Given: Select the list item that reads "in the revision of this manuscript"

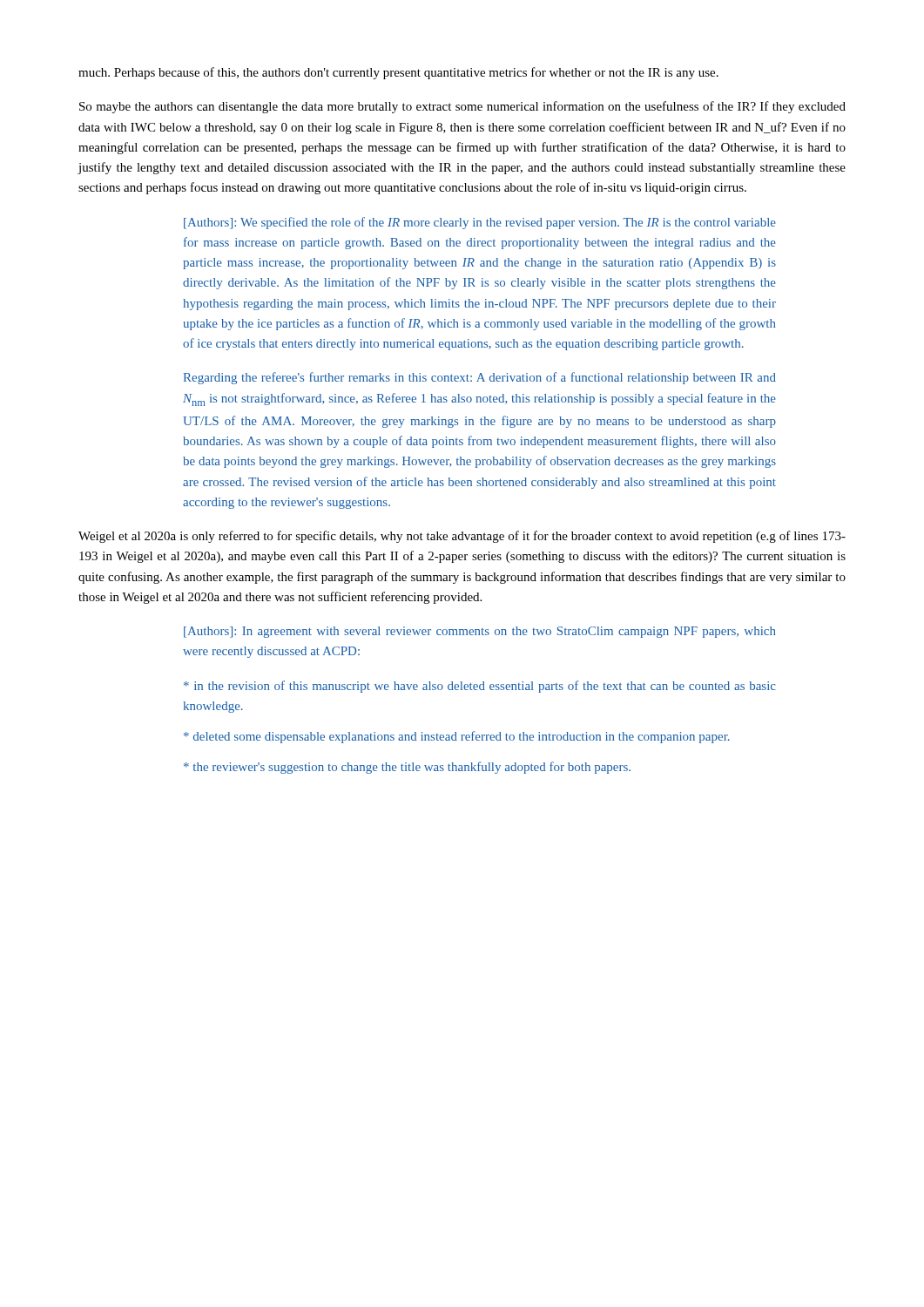Looking at the screenshot, I should [479, 696].
